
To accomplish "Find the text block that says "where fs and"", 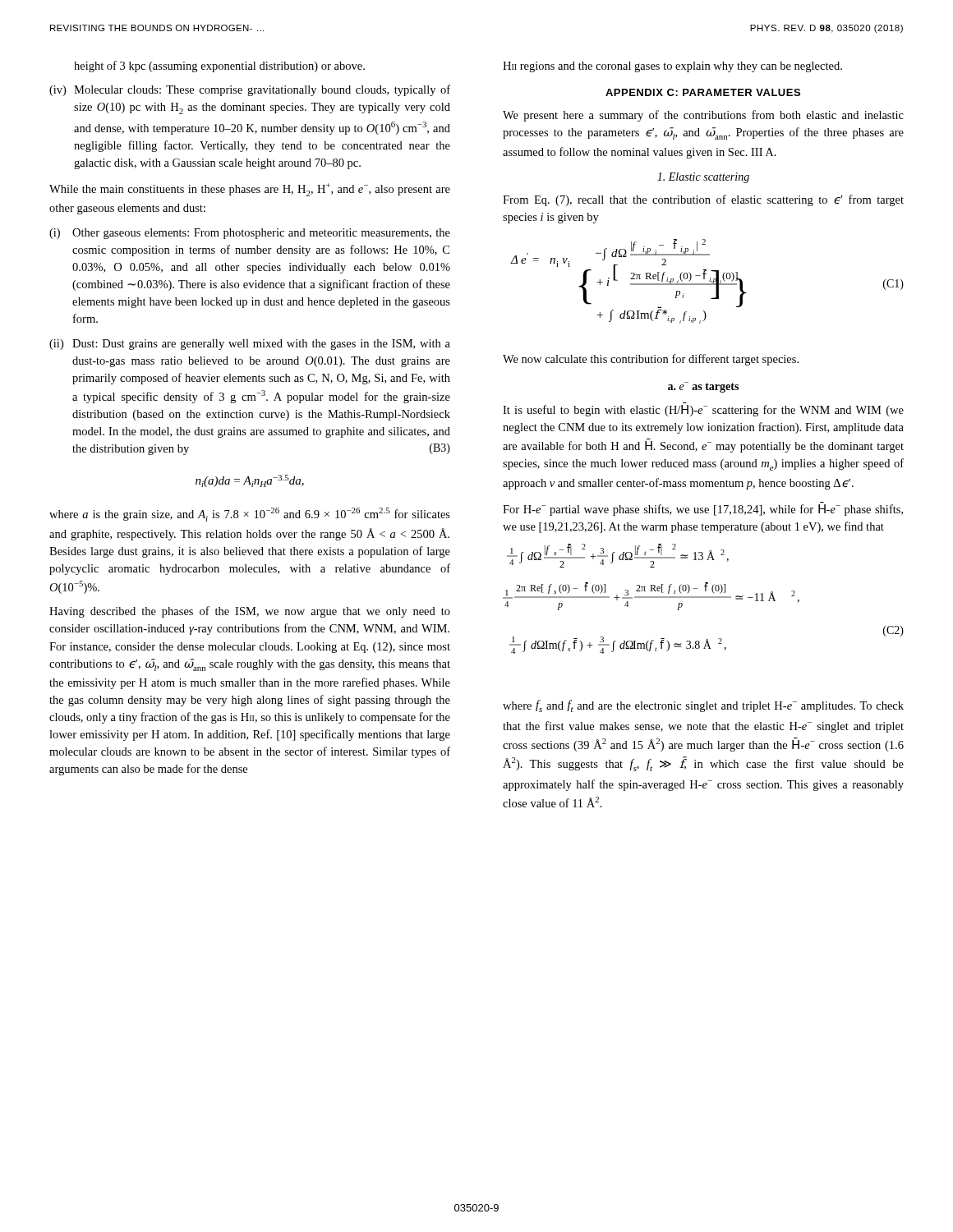I will 703,753.
